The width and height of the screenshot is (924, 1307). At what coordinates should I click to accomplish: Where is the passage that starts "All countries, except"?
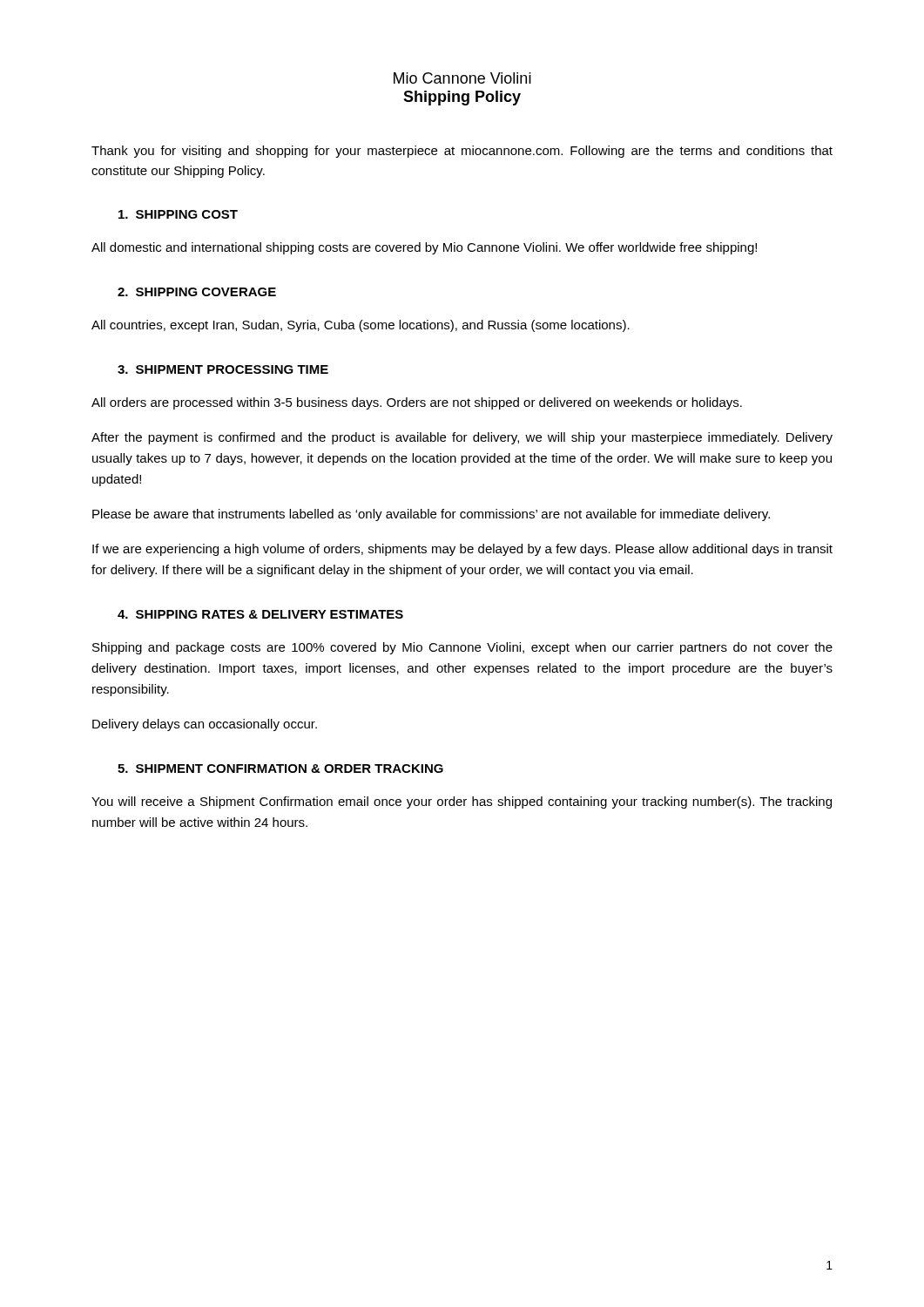361,325
